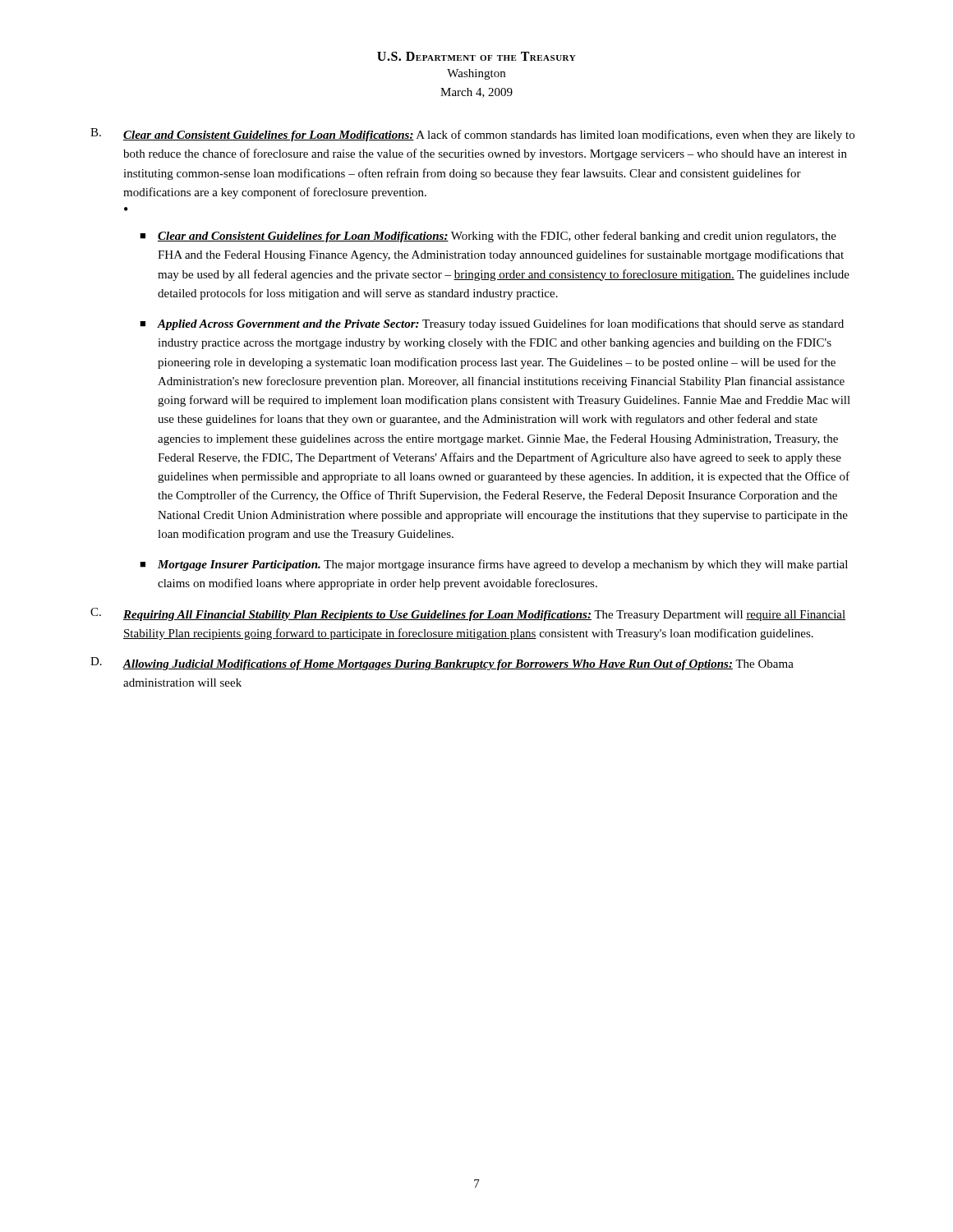Select the passage starting "■ Mortgage Insurer Participation. The major mortgage insurance"
Viewport: 953px width, 1232px height.
pyautogui.click(x=501, y=574)
